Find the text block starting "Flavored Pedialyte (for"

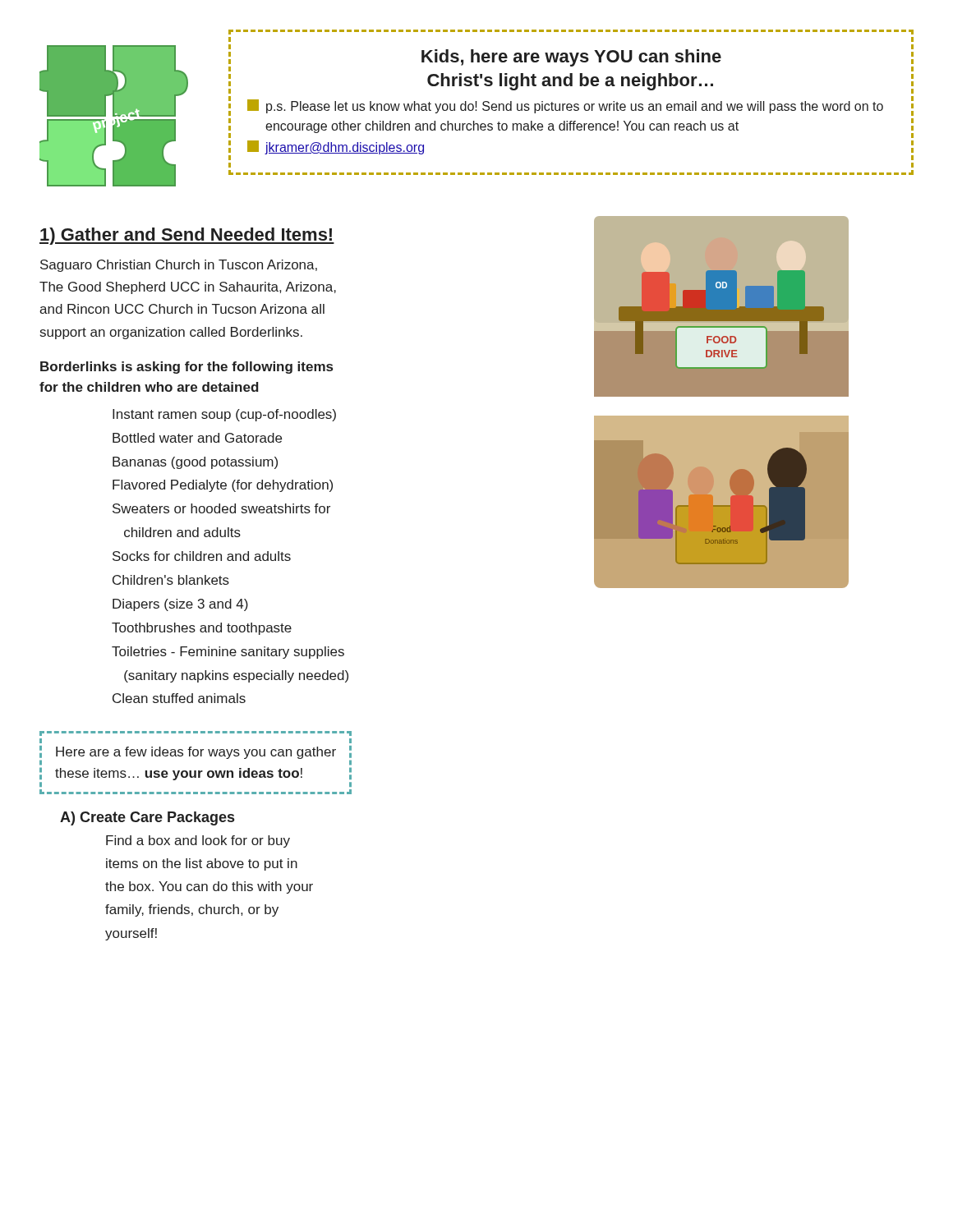pos(223,485)
